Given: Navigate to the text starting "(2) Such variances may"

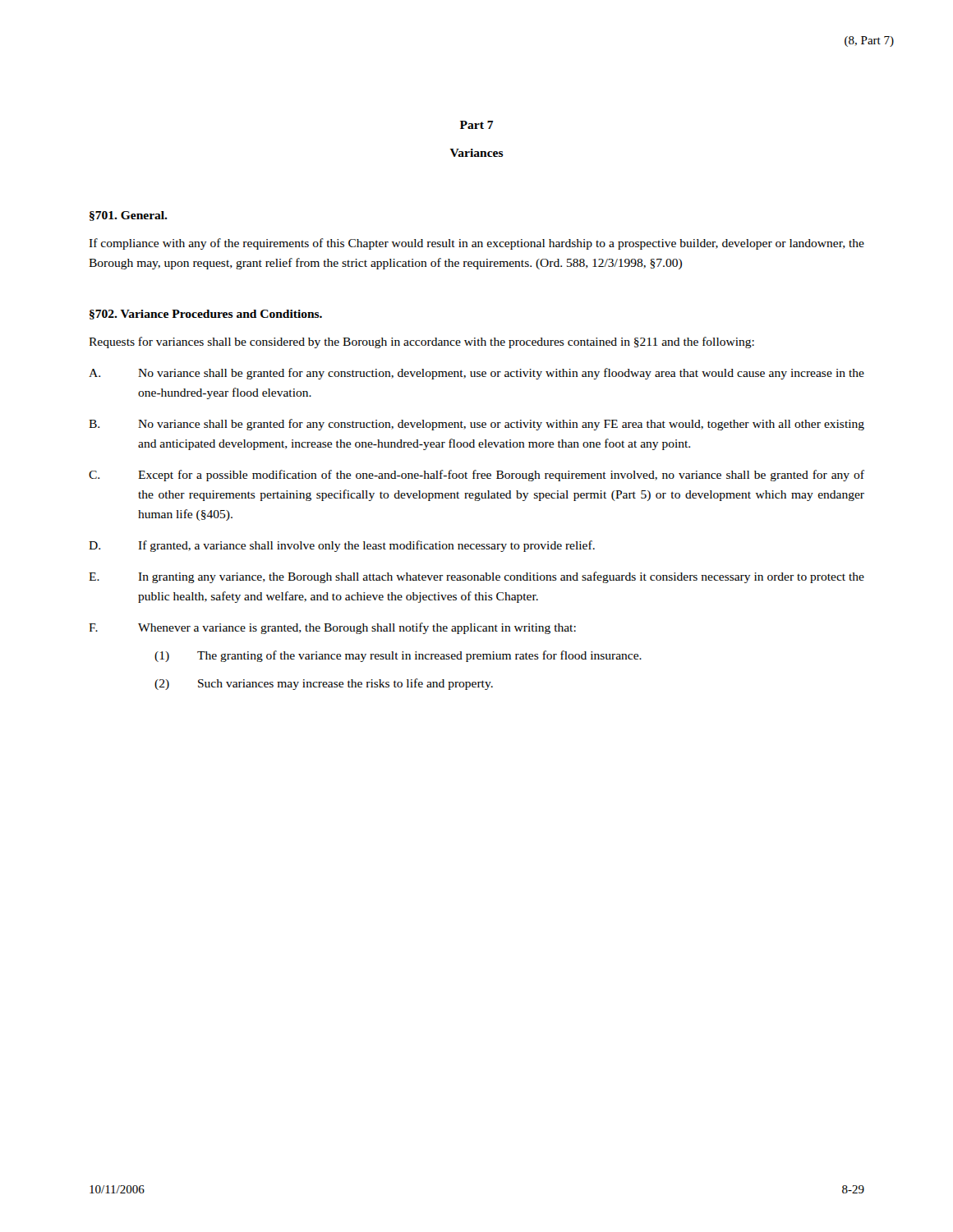Looking at the screenshot, I should 324,684.
